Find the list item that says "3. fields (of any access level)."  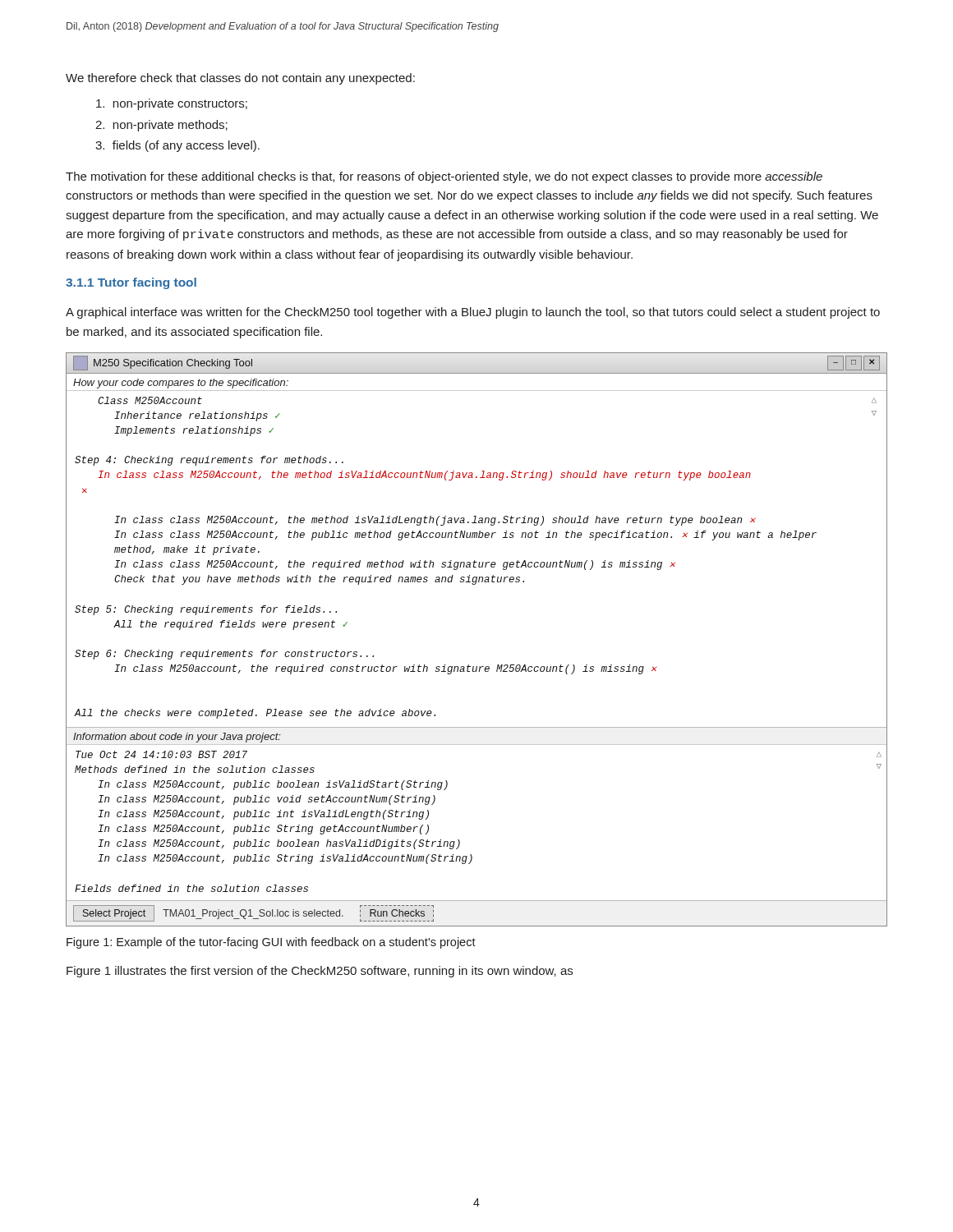tap(178, 145)
